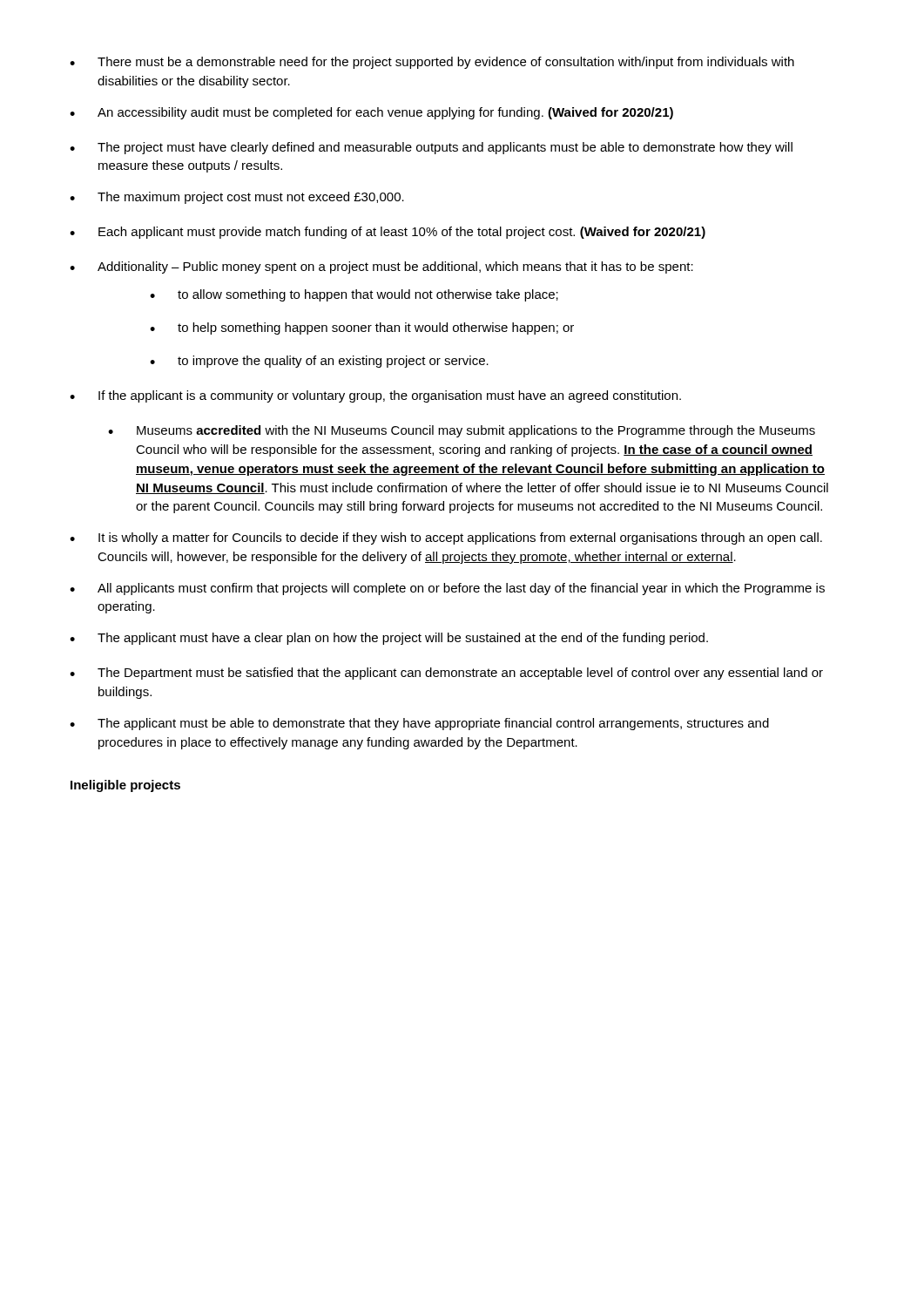924x1307 pixels.
Task: Select the region starting "• The project"
Action: coord(453,156)
